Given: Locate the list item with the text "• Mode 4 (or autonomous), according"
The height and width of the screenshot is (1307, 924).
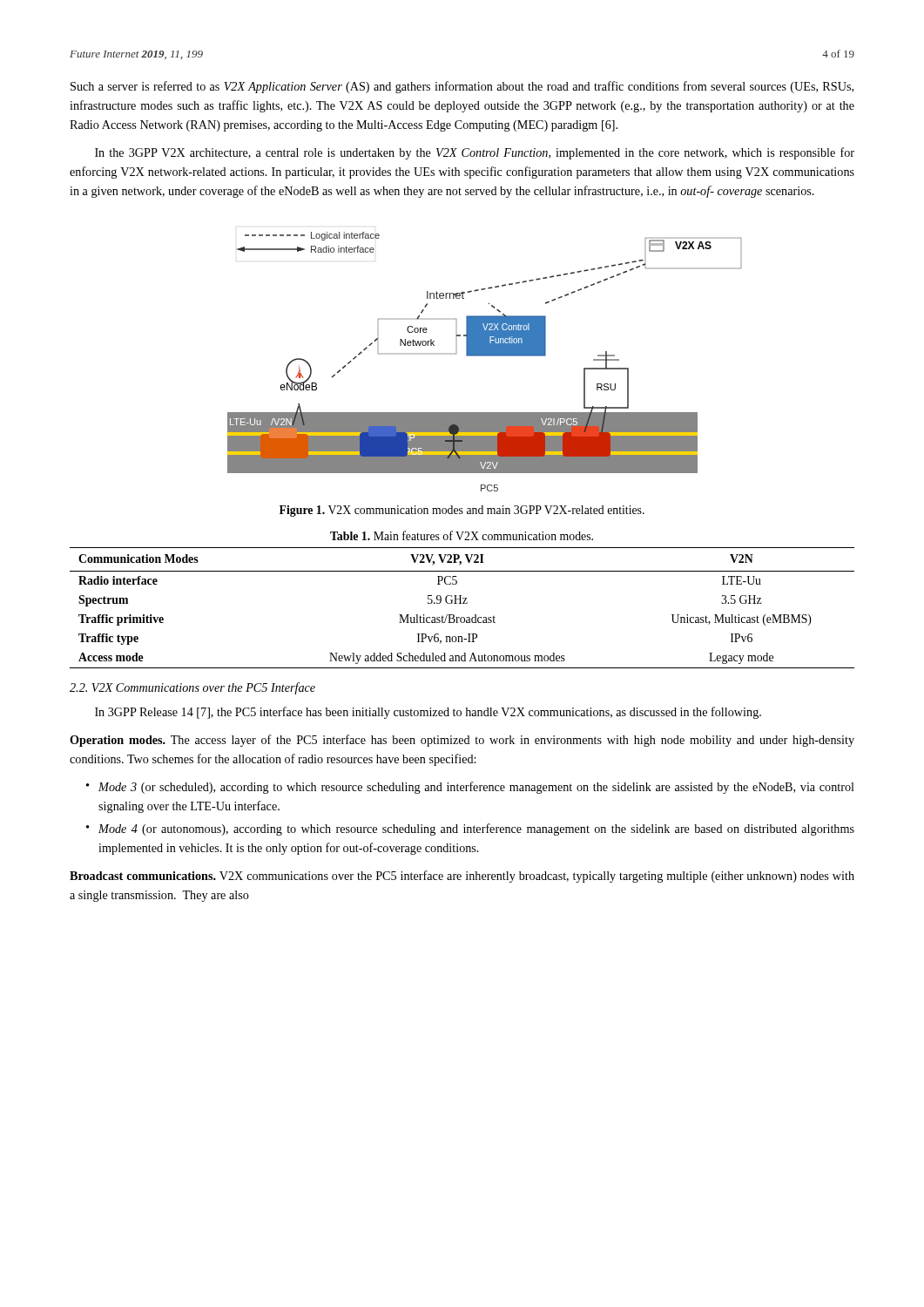Looking at the screenshot, I should (470, 838).
